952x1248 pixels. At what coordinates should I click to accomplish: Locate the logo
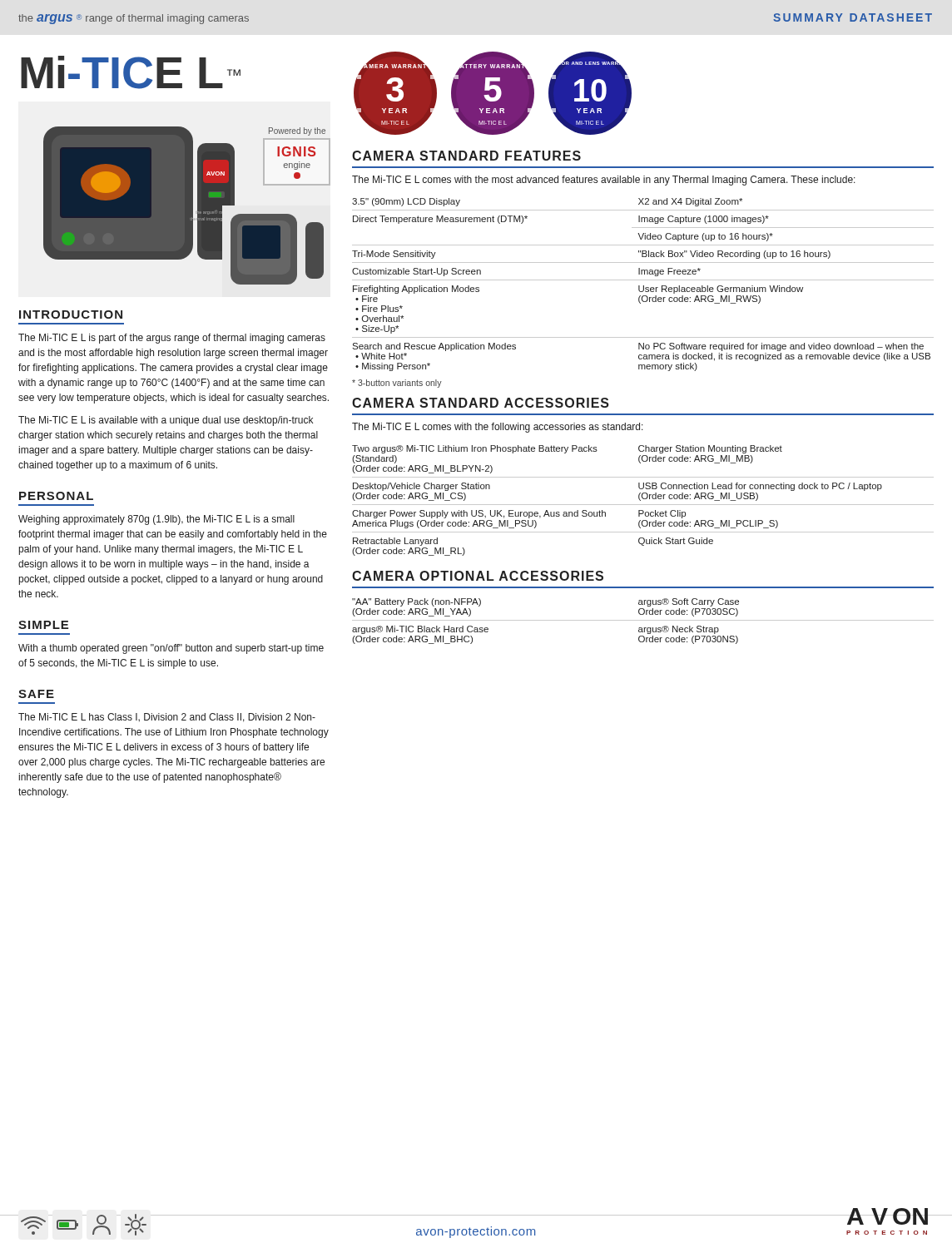[174, 173]
